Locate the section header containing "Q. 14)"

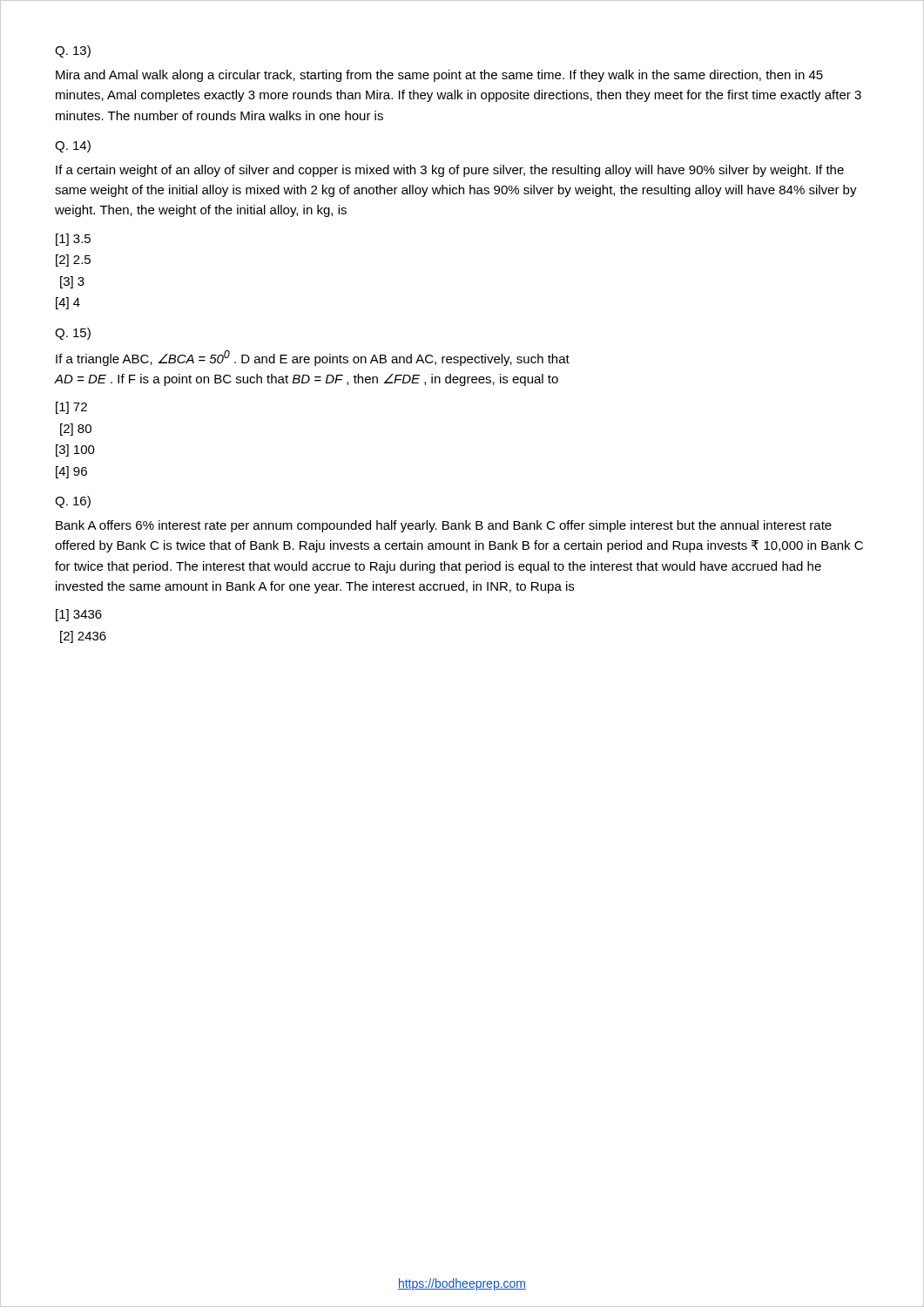(73, 145)
